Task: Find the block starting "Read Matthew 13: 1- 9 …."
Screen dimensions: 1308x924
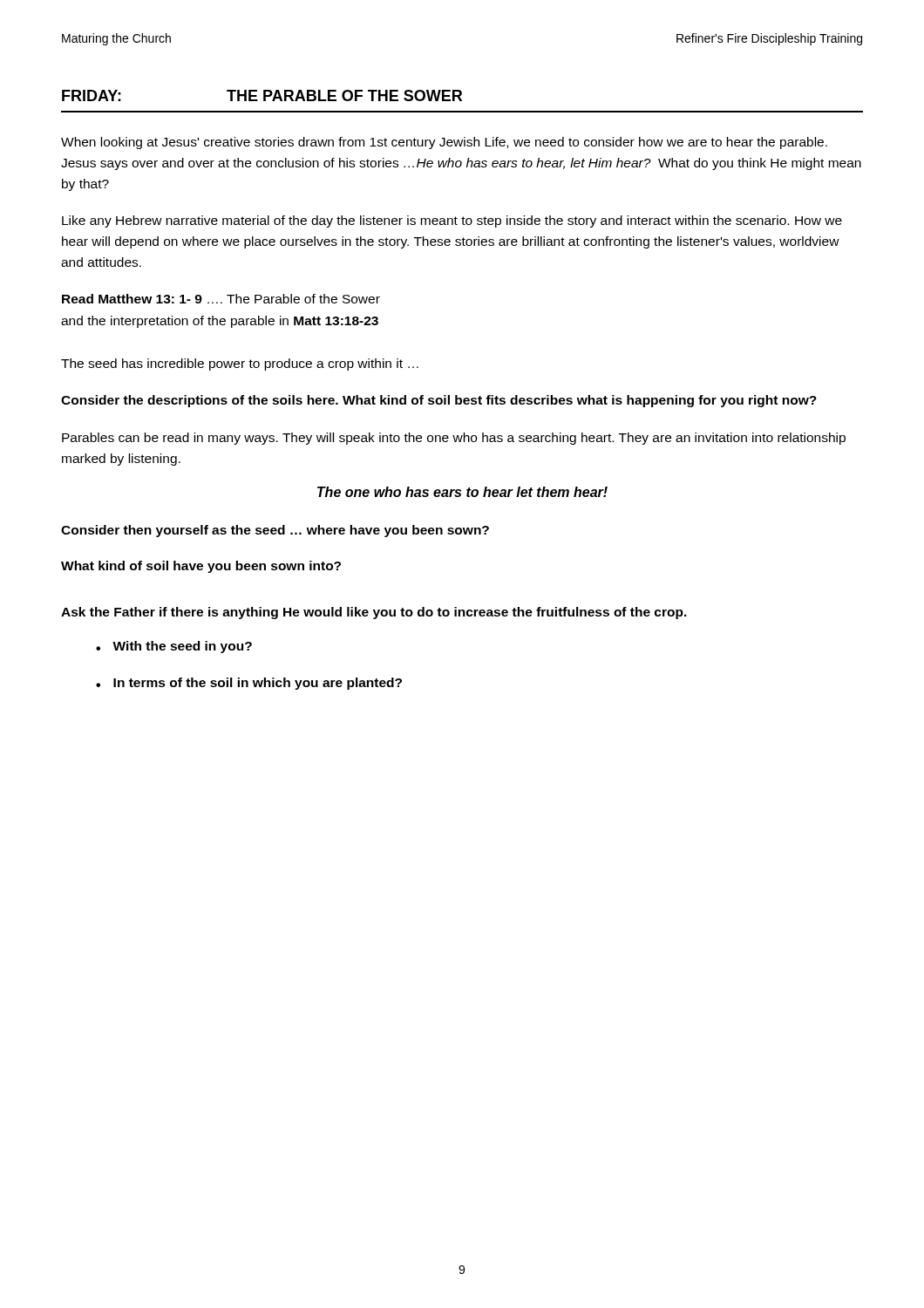Action: 220,310
